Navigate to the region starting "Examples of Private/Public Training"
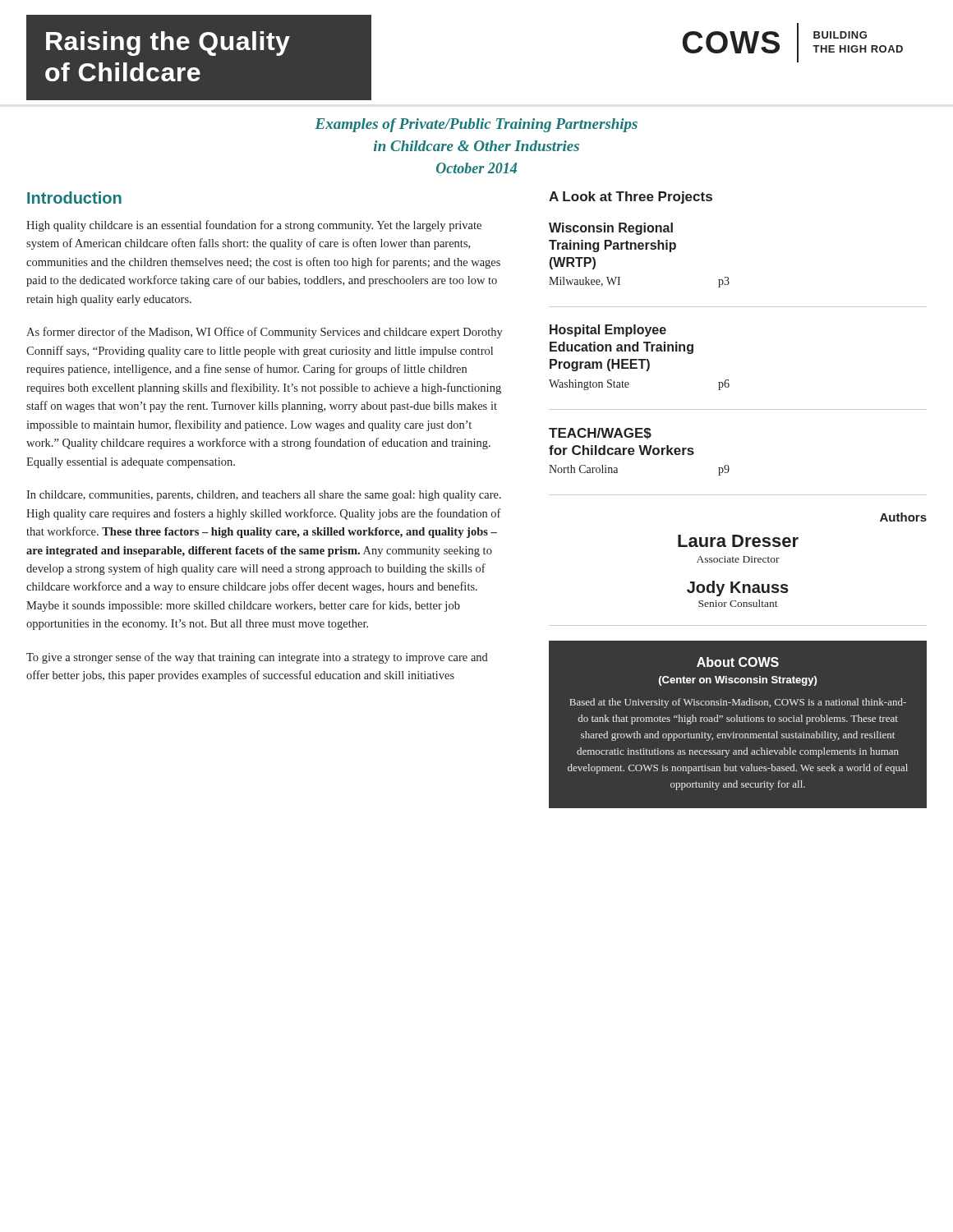The height and width of the screenshot is (1232, 953). tap(476, 135)
